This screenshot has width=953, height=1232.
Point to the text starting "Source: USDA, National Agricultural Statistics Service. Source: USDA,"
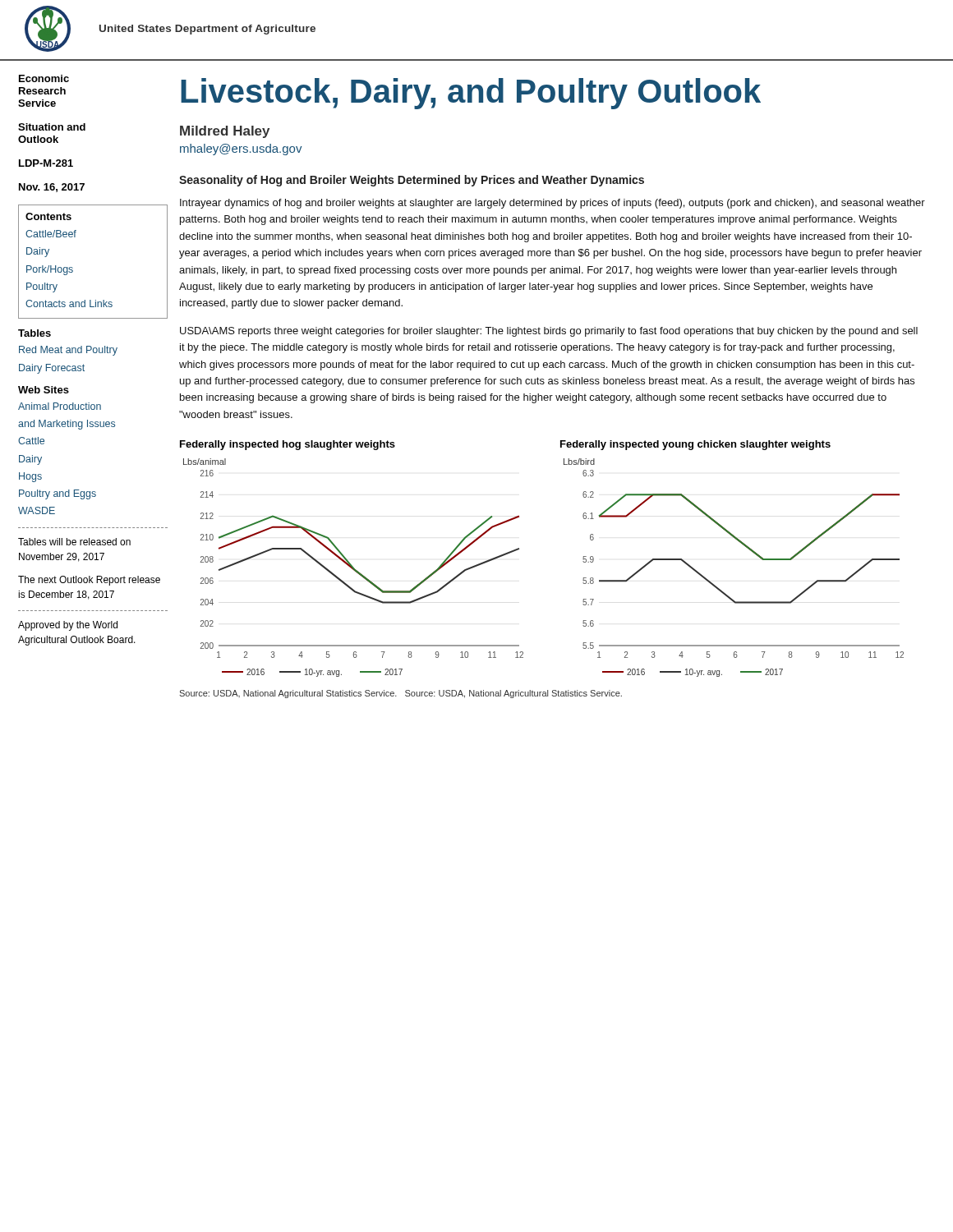click(x=401, y=693)
